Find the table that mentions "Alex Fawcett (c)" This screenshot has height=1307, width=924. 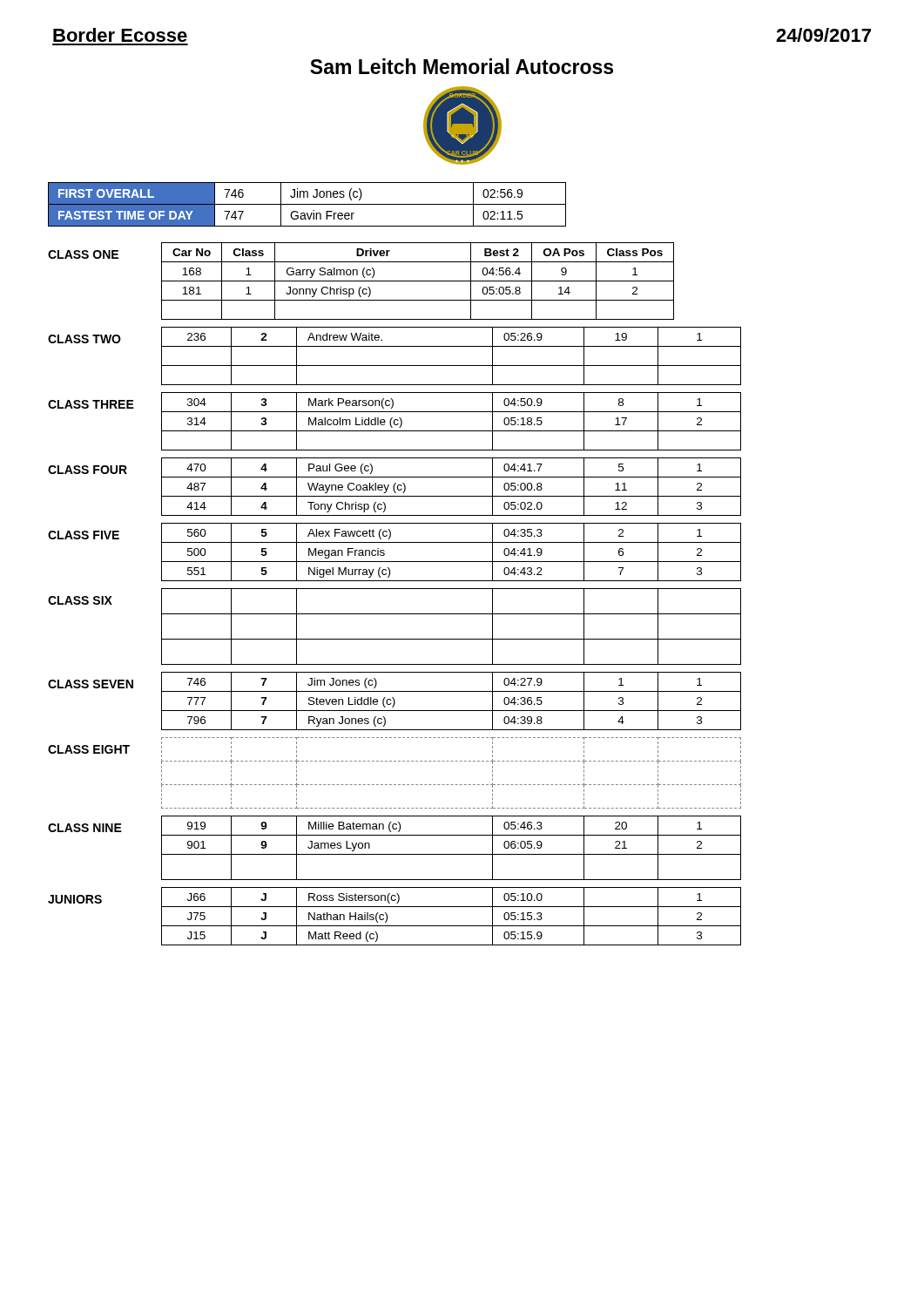click(451, 552)
